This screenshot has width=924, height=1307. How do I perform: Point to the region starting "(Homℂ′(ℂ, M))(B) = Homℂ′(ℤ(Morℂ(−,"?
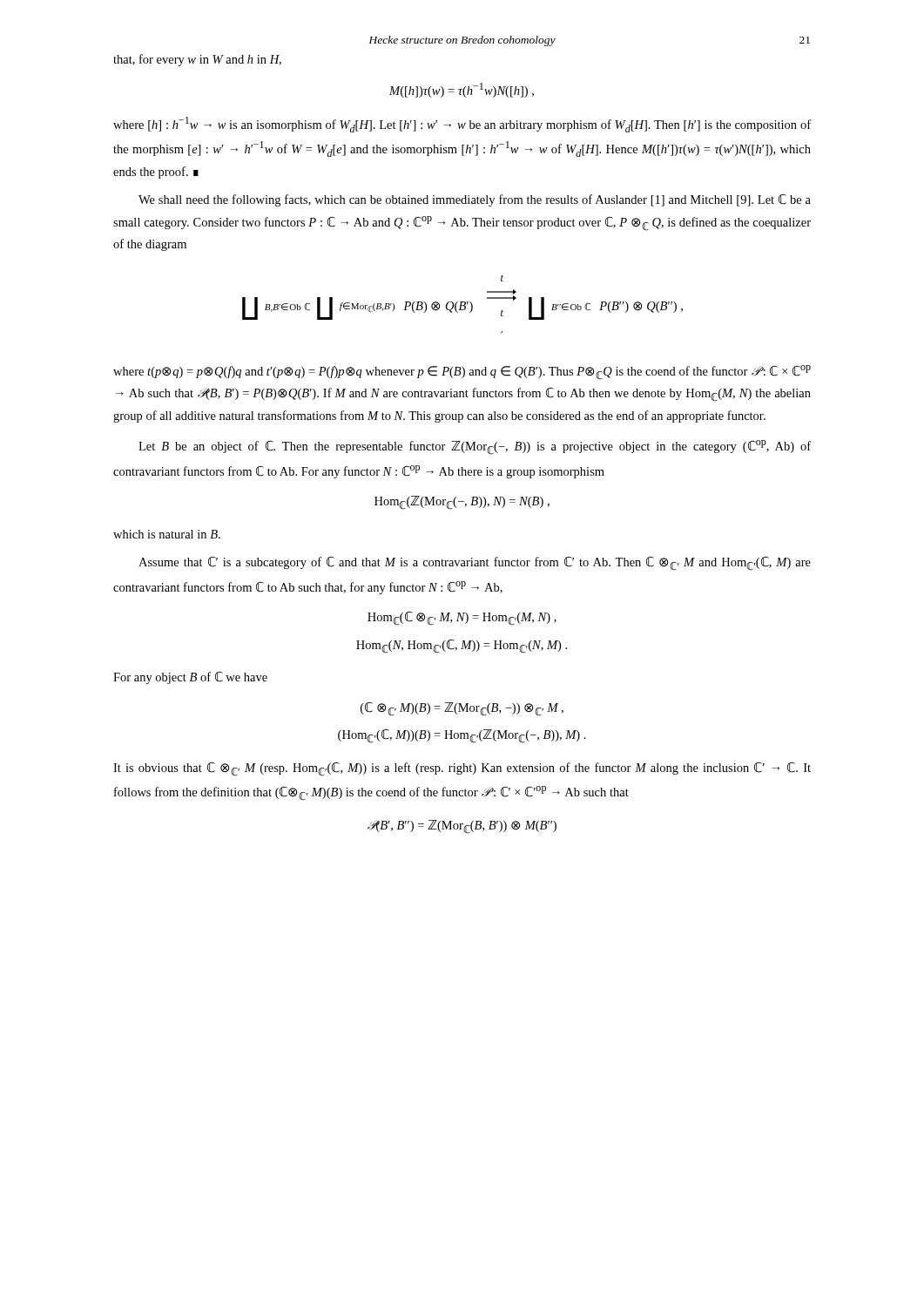click(462, 736)
